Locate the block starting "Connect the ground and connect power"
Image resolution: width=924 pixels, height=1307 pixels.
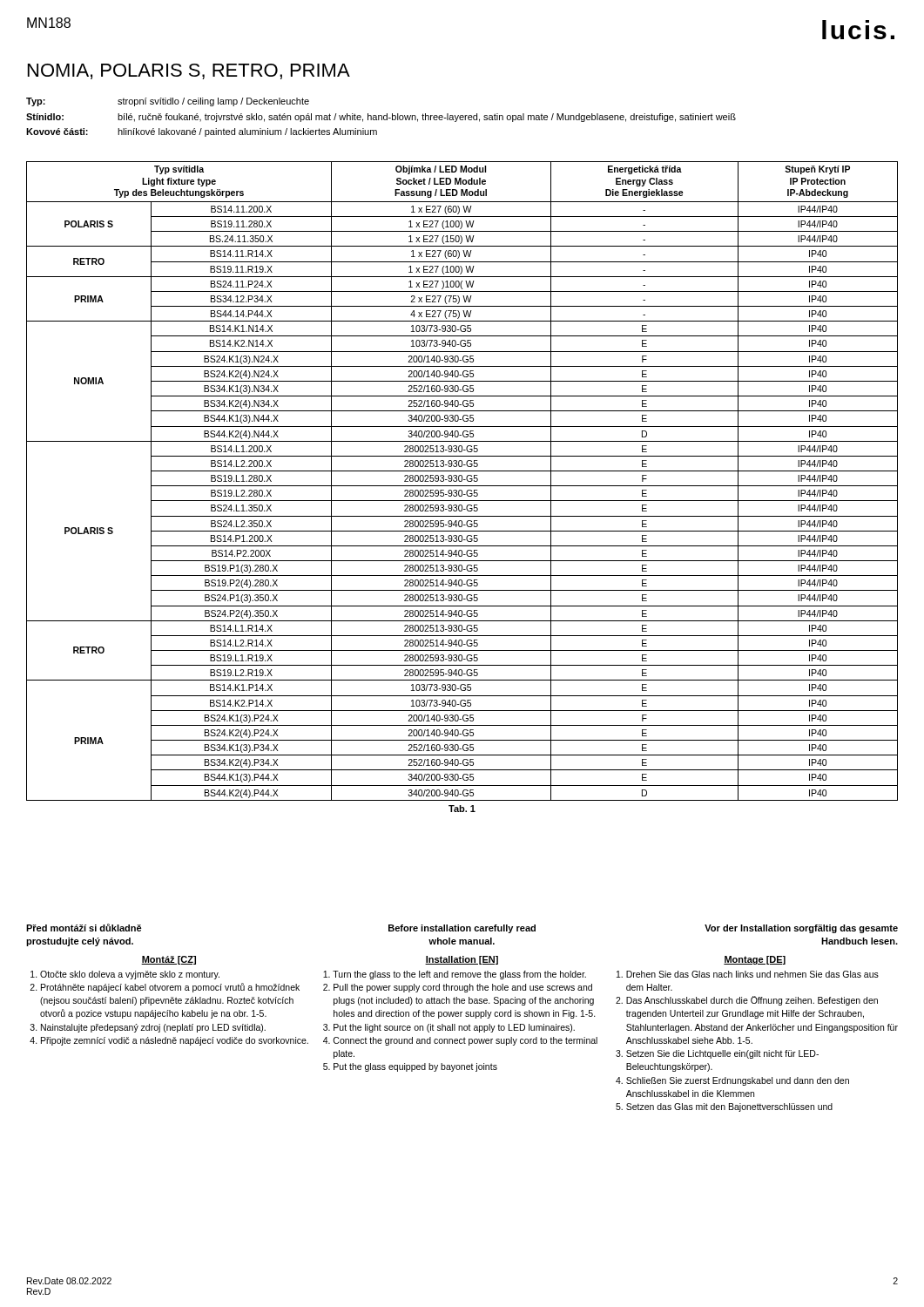pyautogui.click(x=465, y=1047)
